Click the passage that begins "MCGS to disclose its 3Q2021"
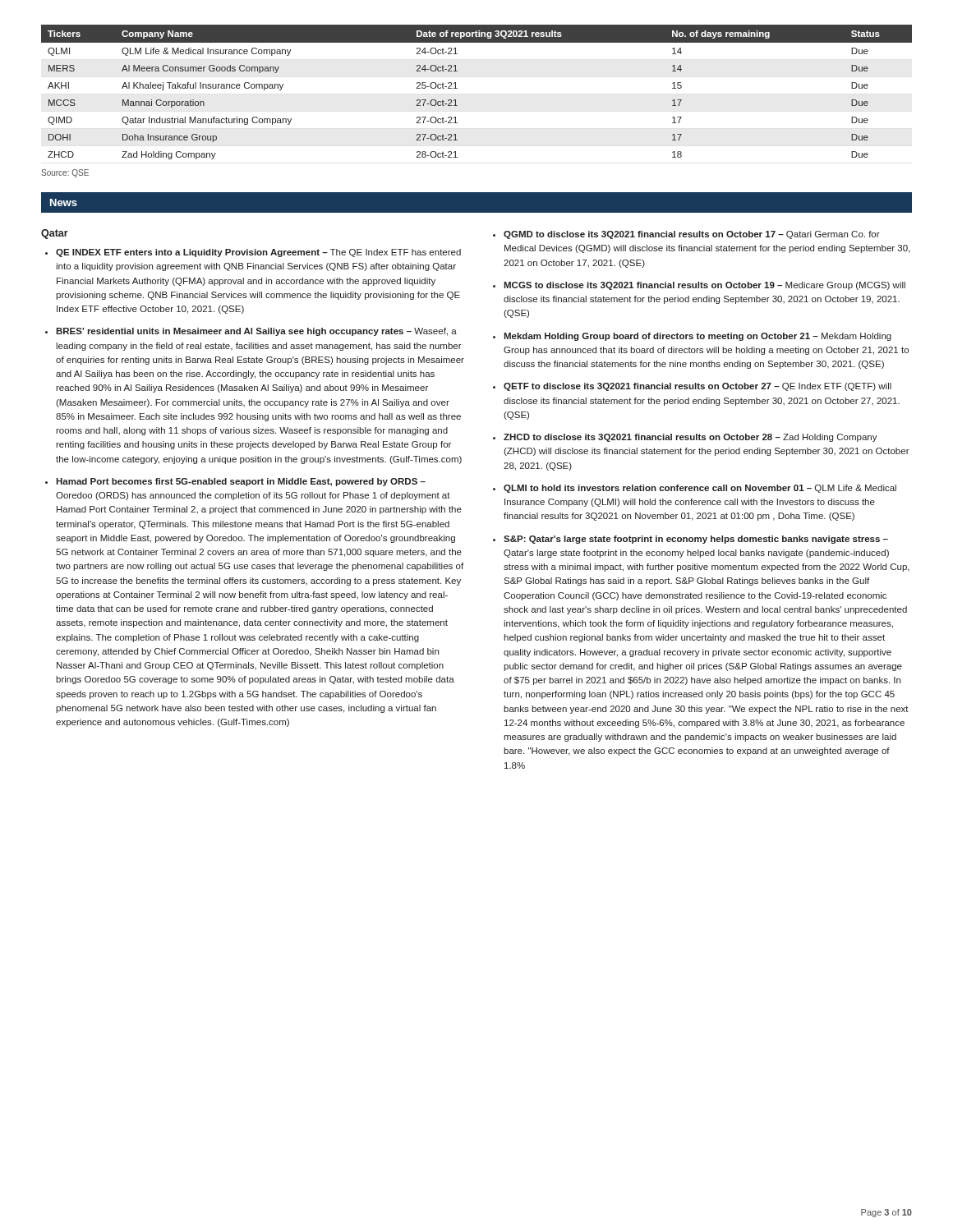The width and height of the screenshot is (953, 1232). [705, 299]
